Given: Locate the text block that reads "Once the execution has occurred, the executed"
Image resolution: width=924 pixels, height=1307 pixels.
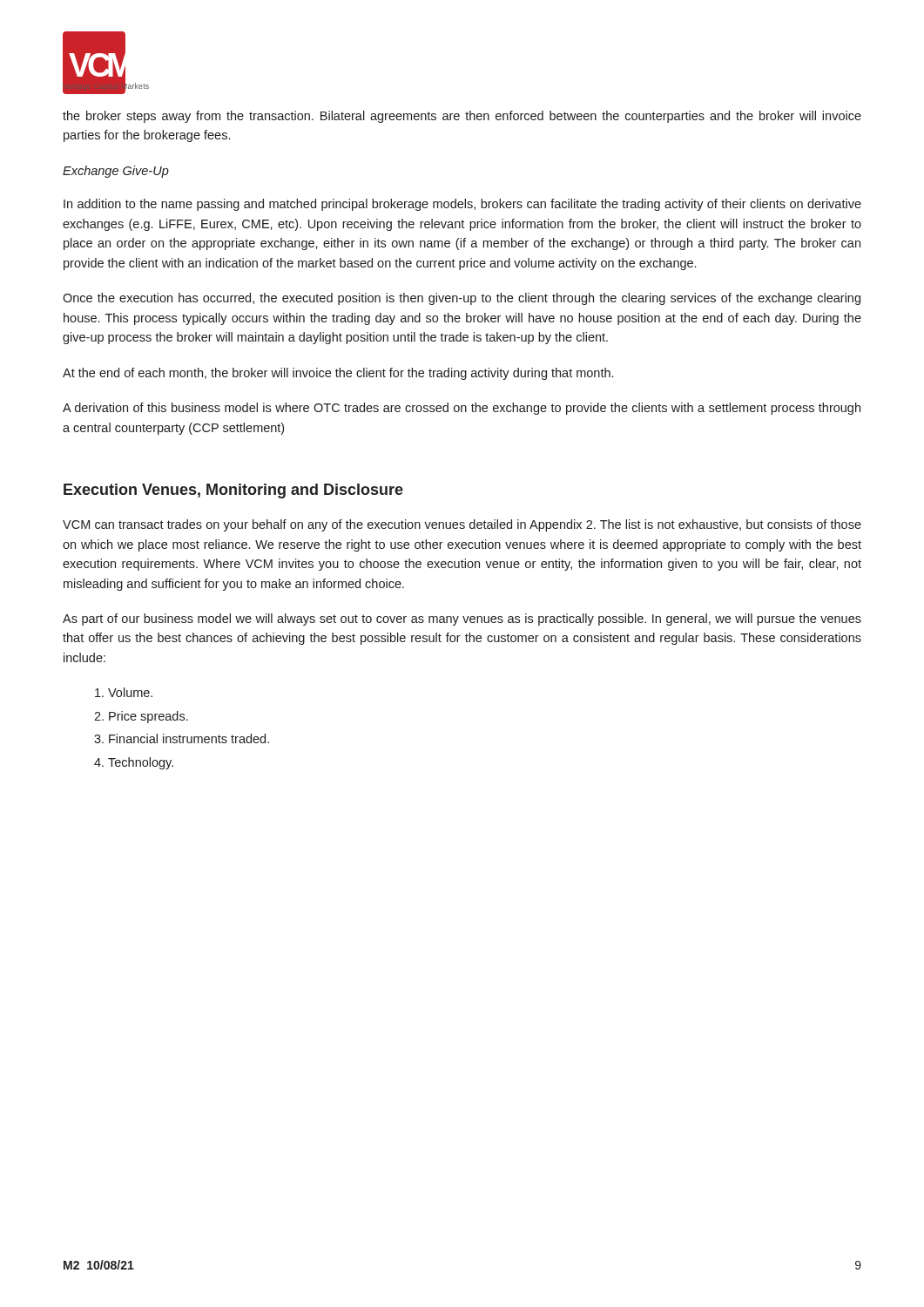Looking at the screenshot, I should pyautogui.click(x=462, y=318).
